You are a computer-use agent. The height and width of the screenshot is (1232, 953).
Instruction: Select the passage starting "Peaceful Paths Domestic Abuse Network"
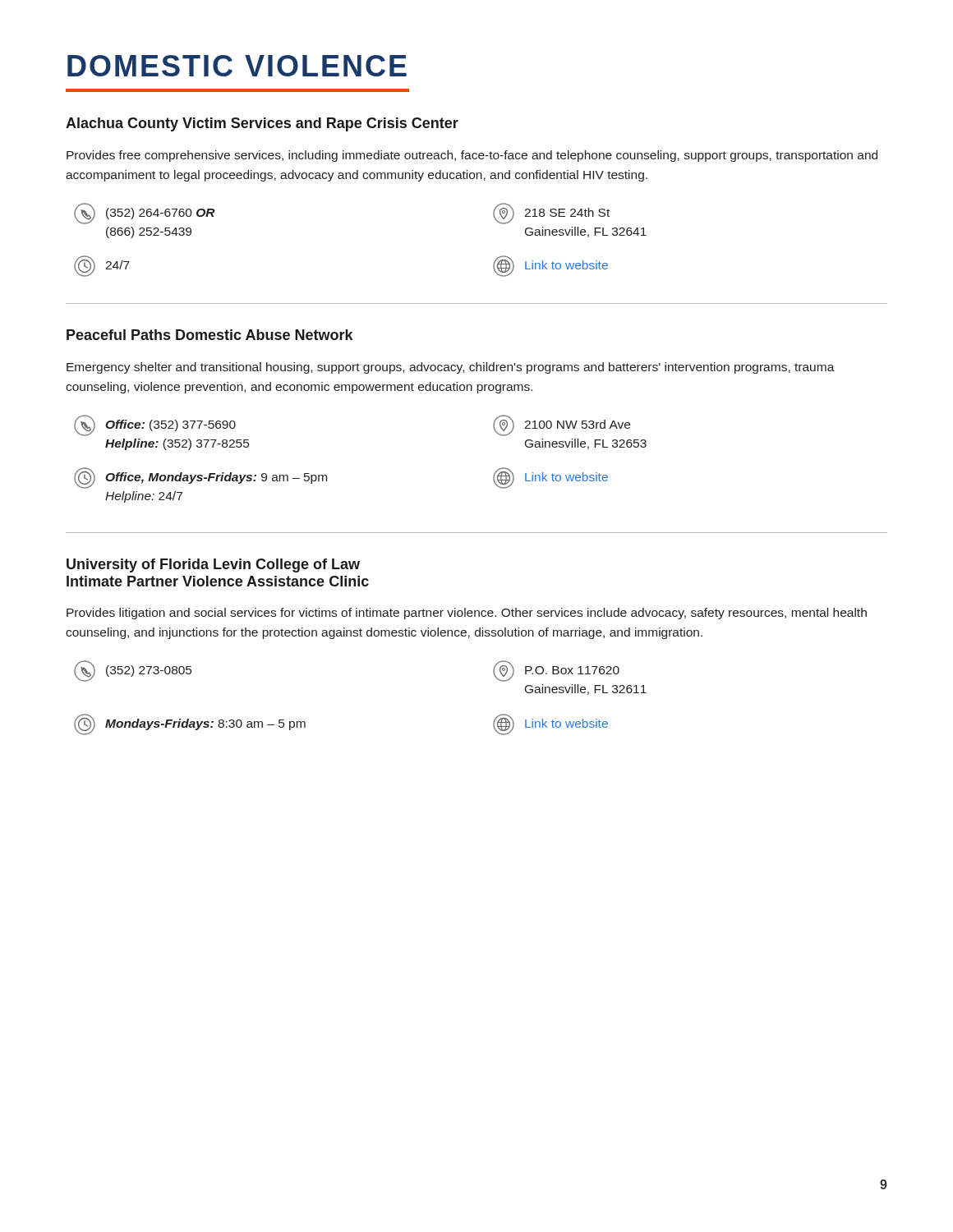(209, 335)
